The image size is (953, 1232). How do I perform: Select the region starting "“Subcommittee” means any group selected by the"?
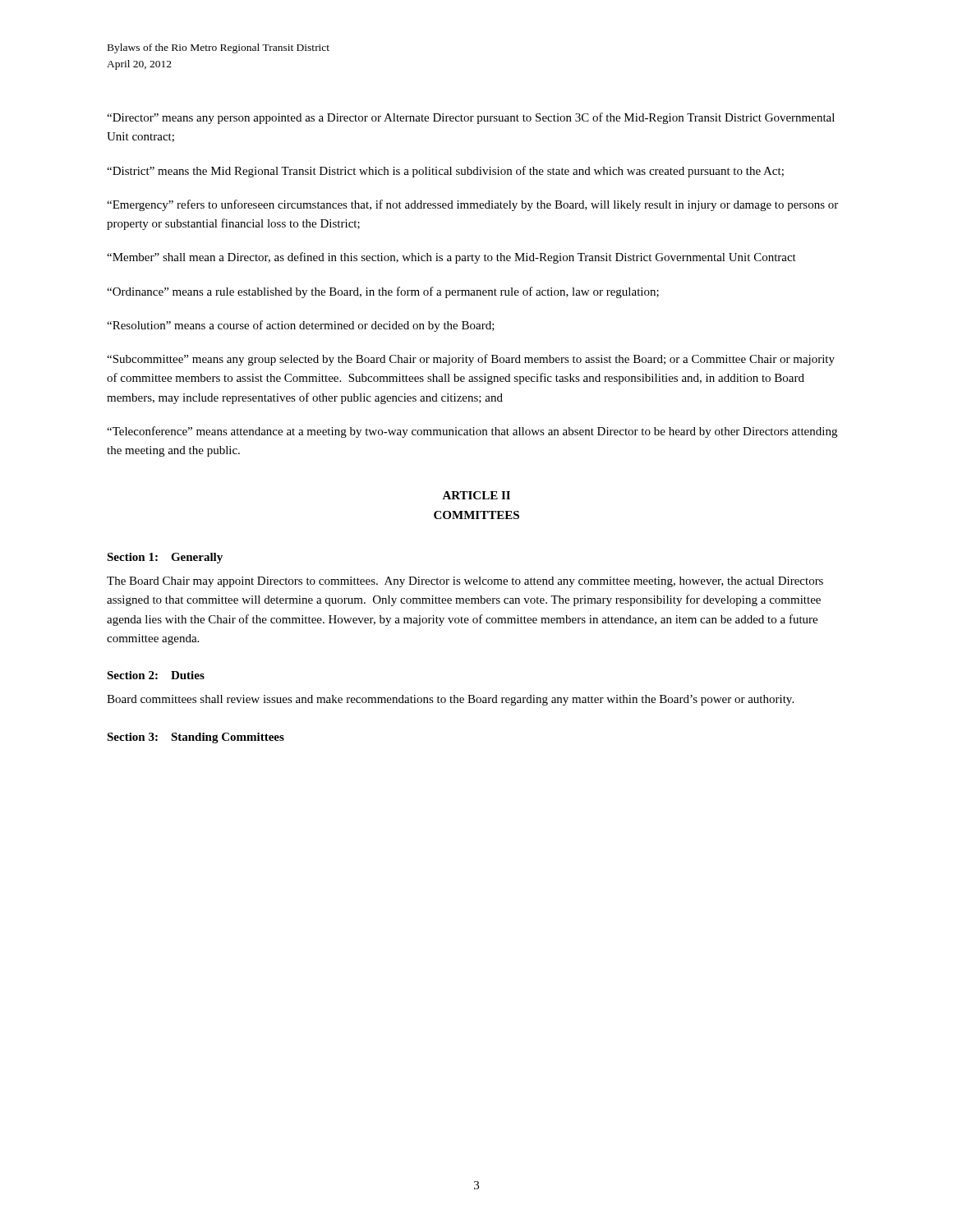coord(471,378)
